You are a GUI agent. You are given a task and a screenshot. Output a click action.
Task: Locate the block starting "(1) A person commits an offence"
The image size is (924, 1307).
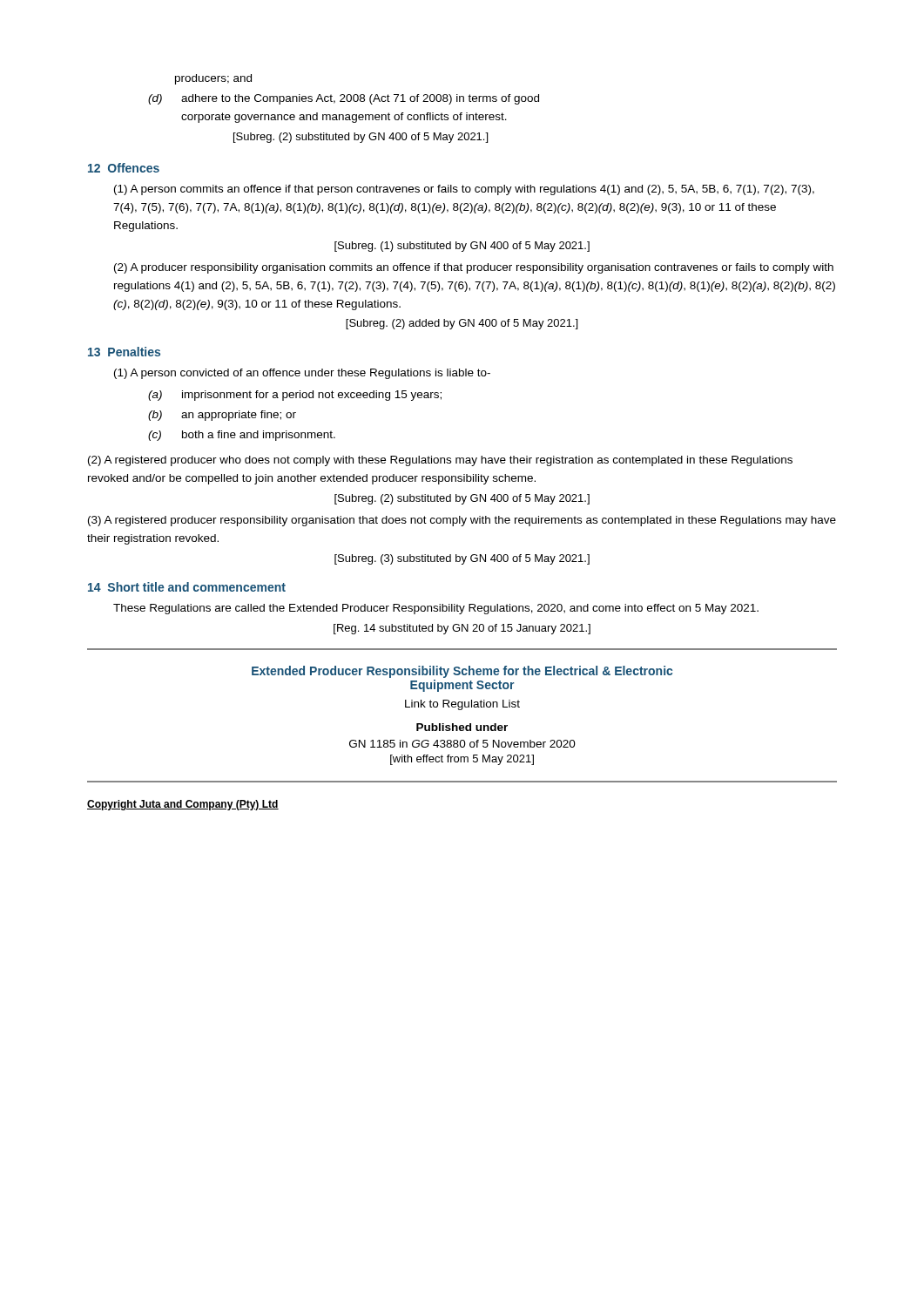[x=464, y=207]
